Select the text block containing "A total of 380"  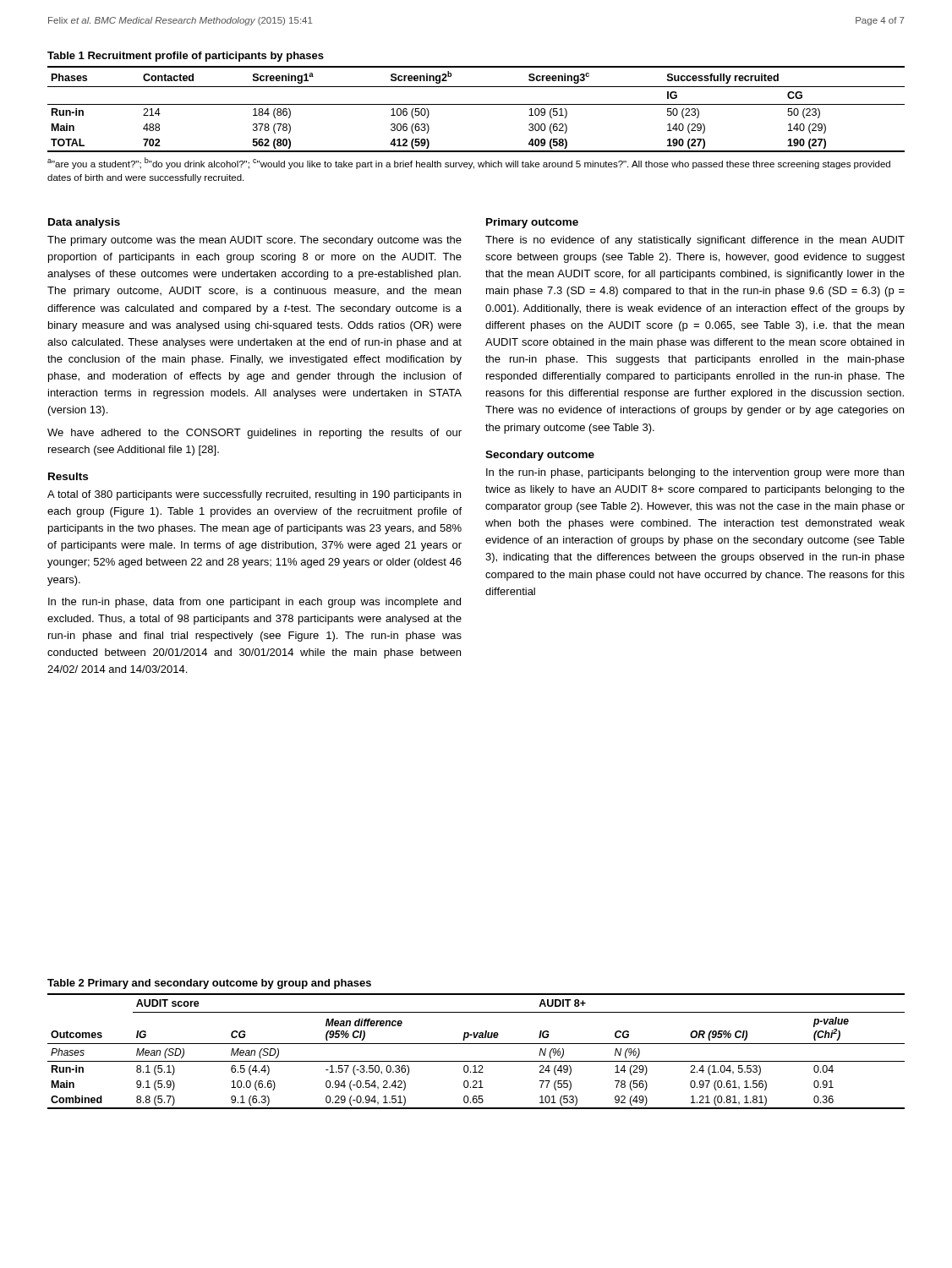point(254,537)
